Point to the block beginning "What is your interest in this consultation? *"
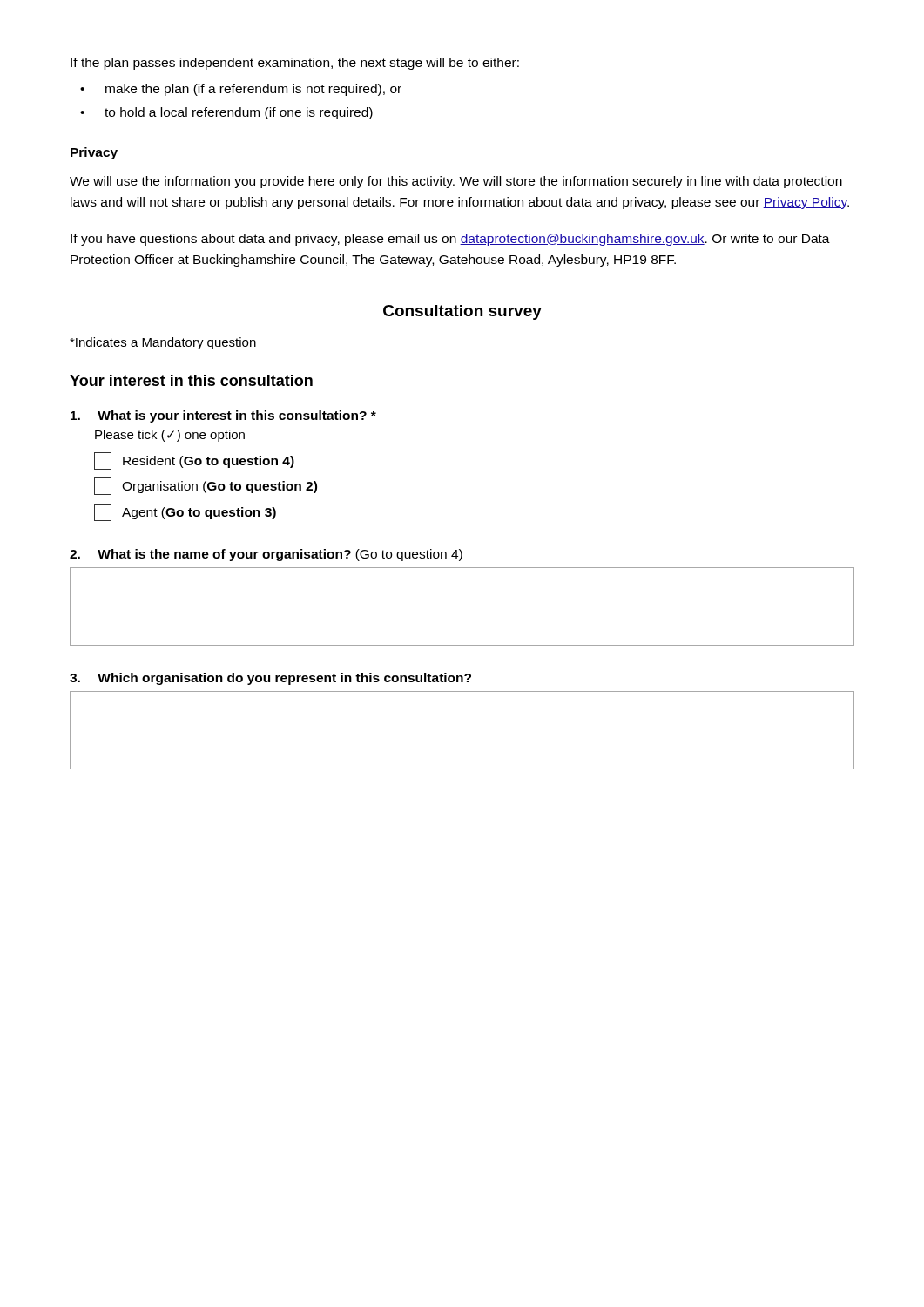 tap(223, 416)
